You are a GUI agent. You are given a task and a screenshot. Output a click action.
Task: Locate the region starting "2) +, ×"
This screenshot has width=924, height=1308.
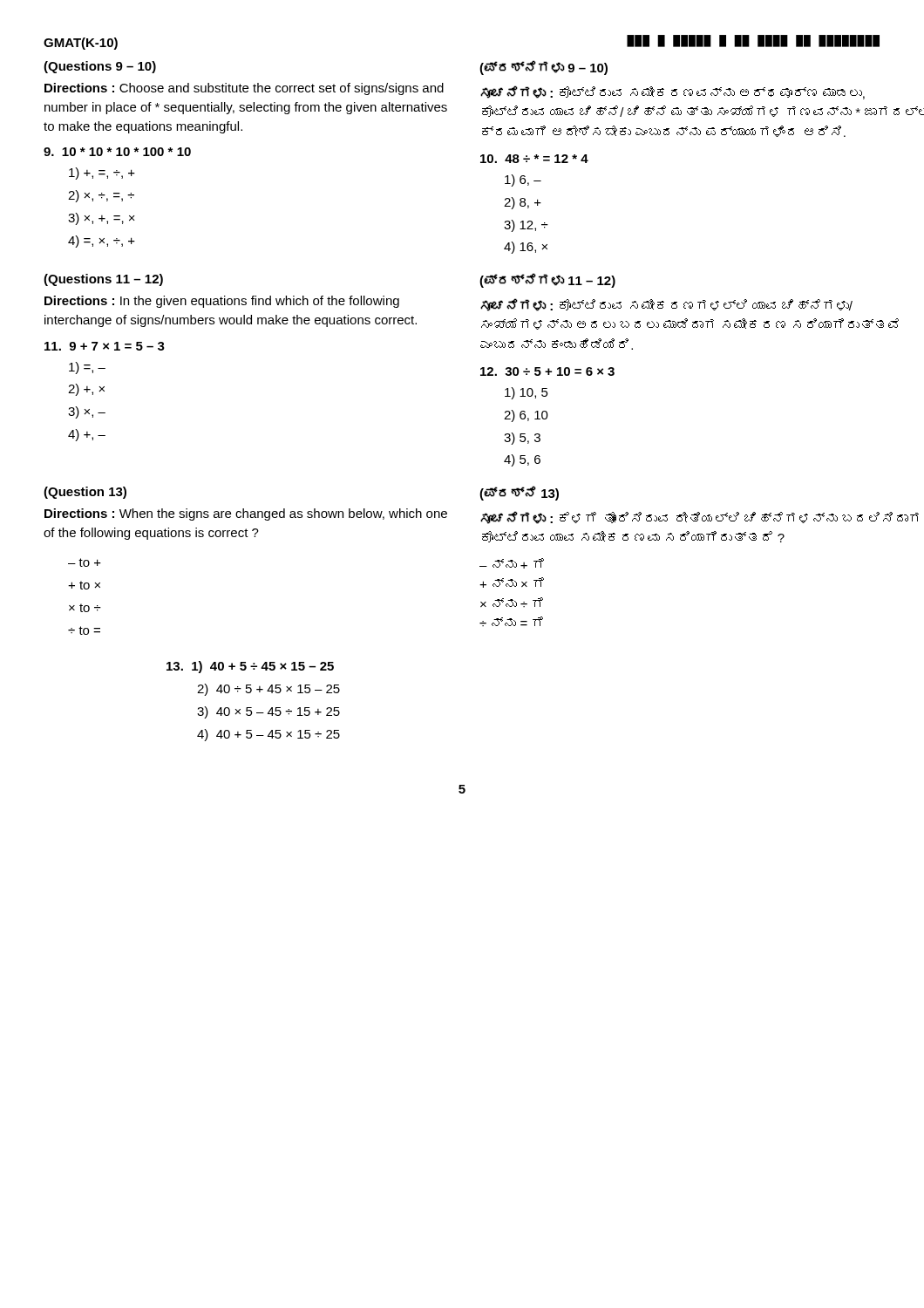(x=87, y=389)
